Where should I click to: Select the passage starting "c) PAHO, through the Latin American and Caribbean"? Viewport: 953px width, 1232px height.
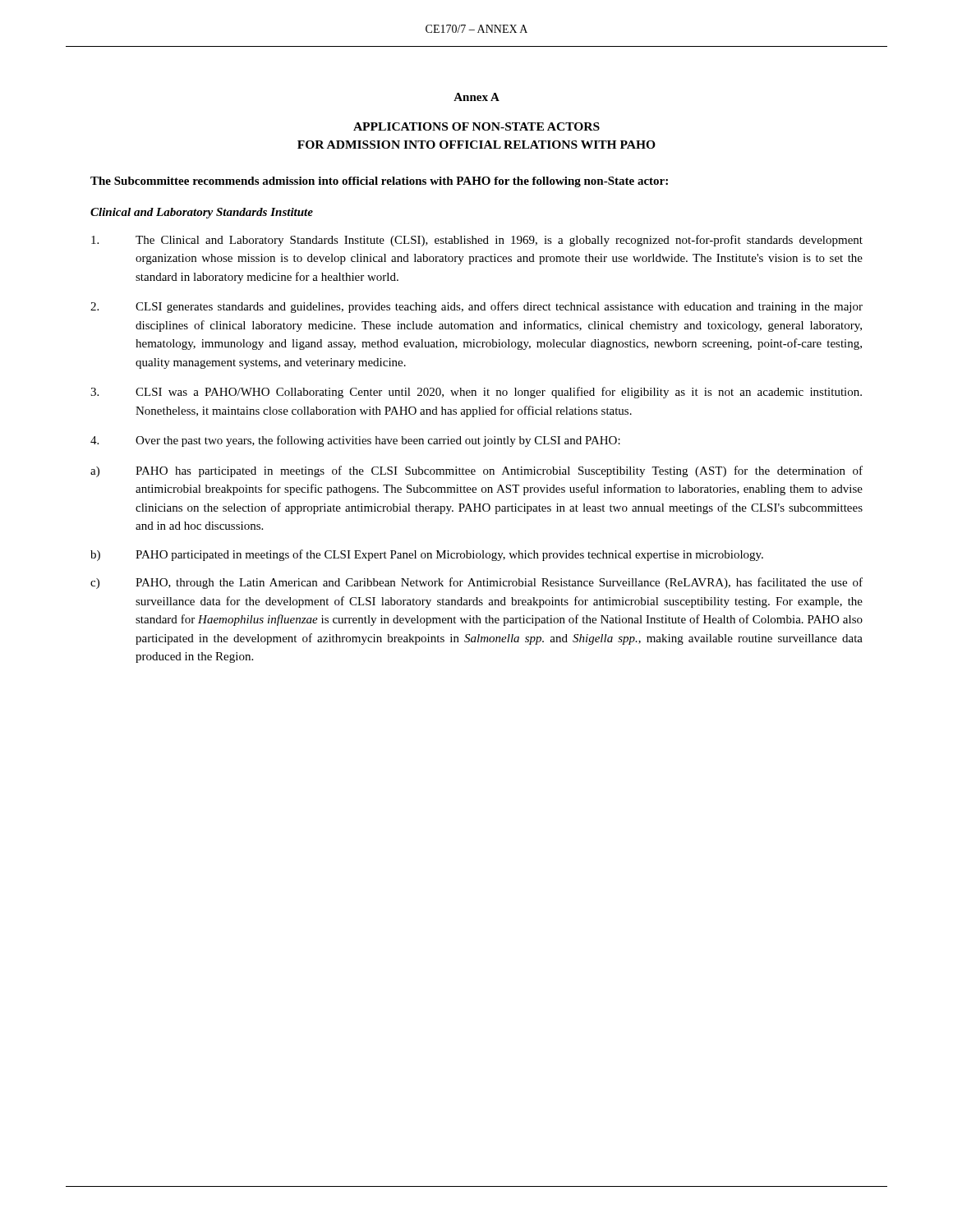coord(476,620)
